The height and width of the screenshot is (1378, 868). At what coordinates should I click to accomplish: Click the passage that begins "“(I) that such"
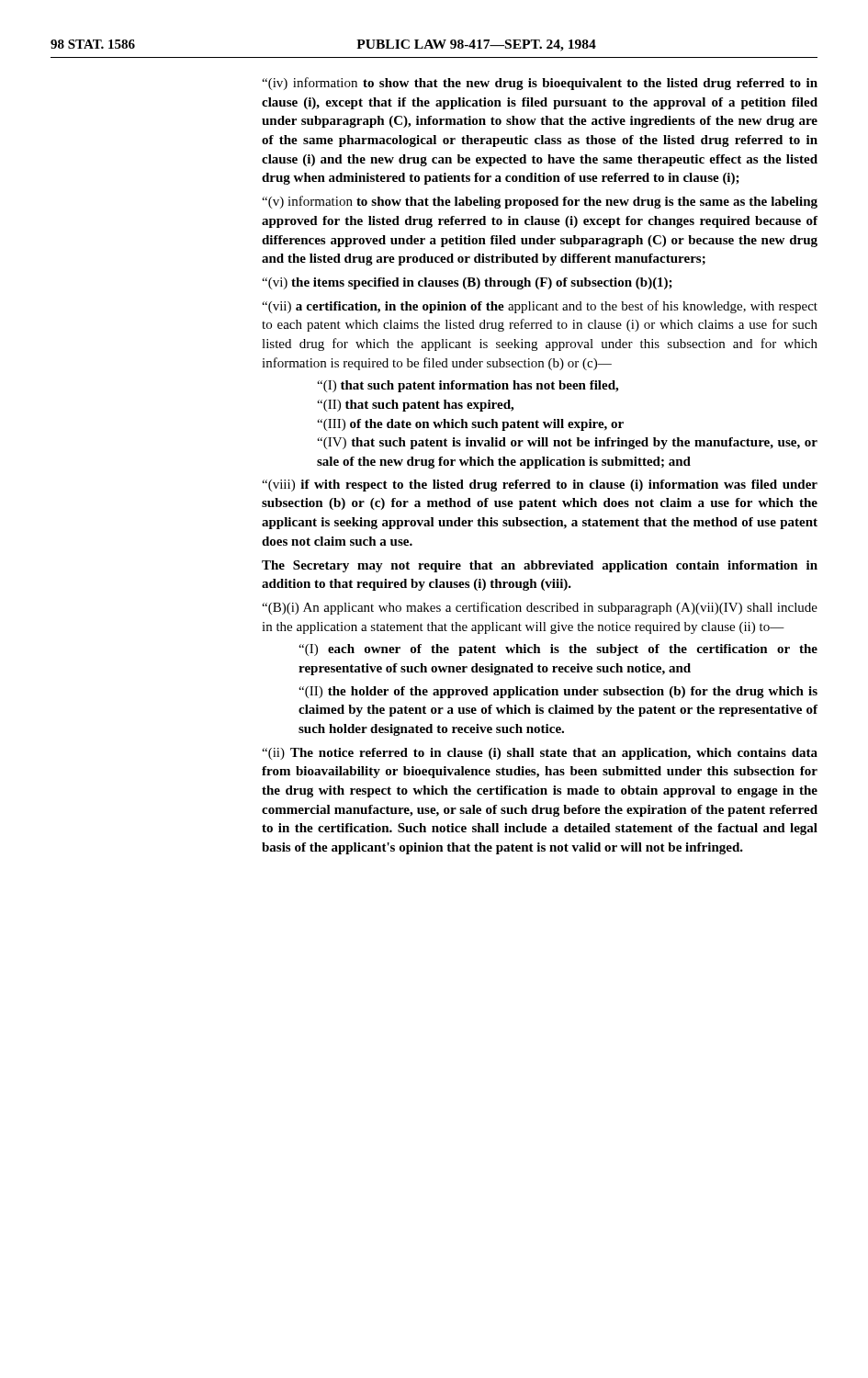tap(468, 385)
